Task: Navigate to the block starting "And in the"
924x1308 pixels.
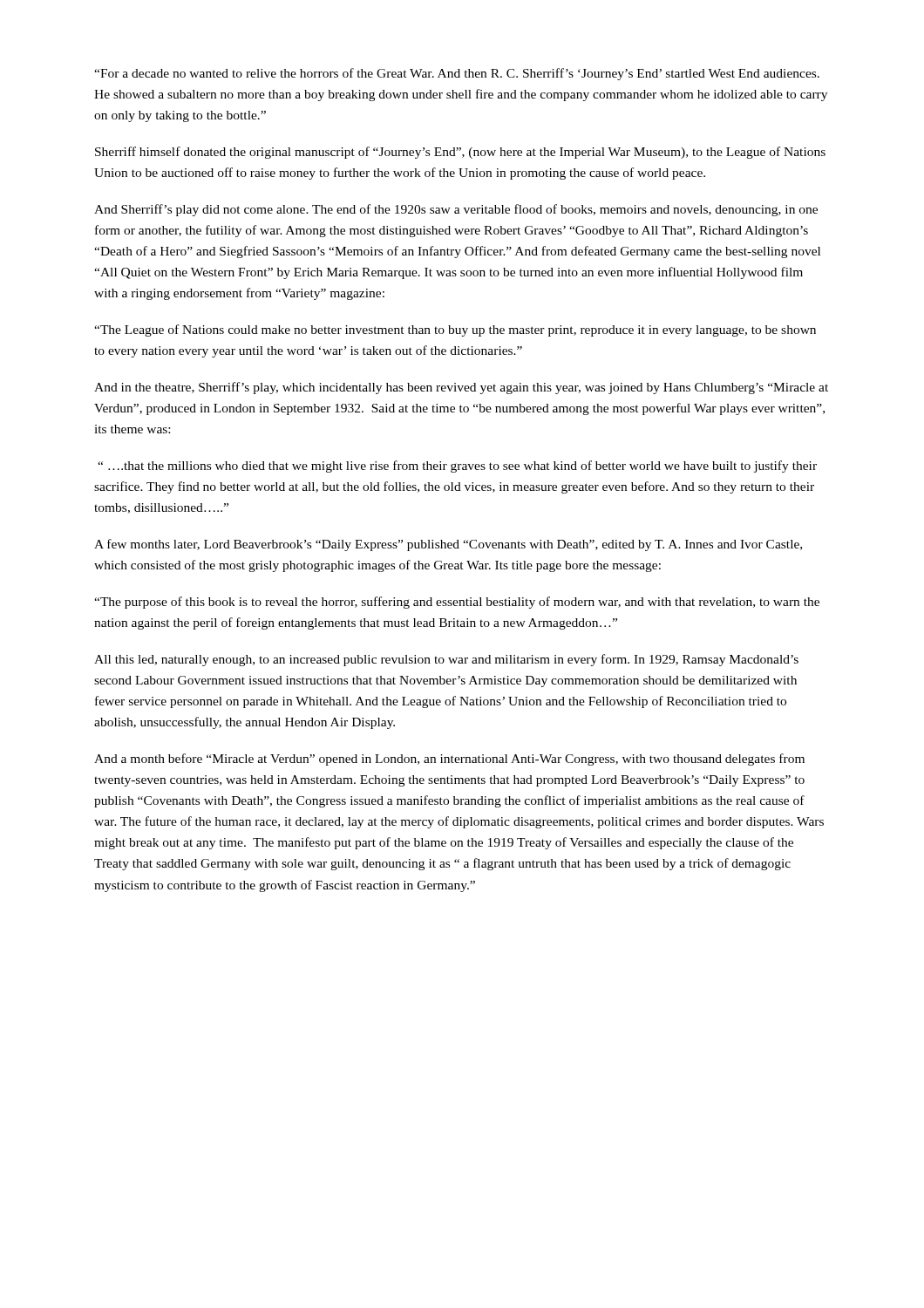Action: (461, 408)
